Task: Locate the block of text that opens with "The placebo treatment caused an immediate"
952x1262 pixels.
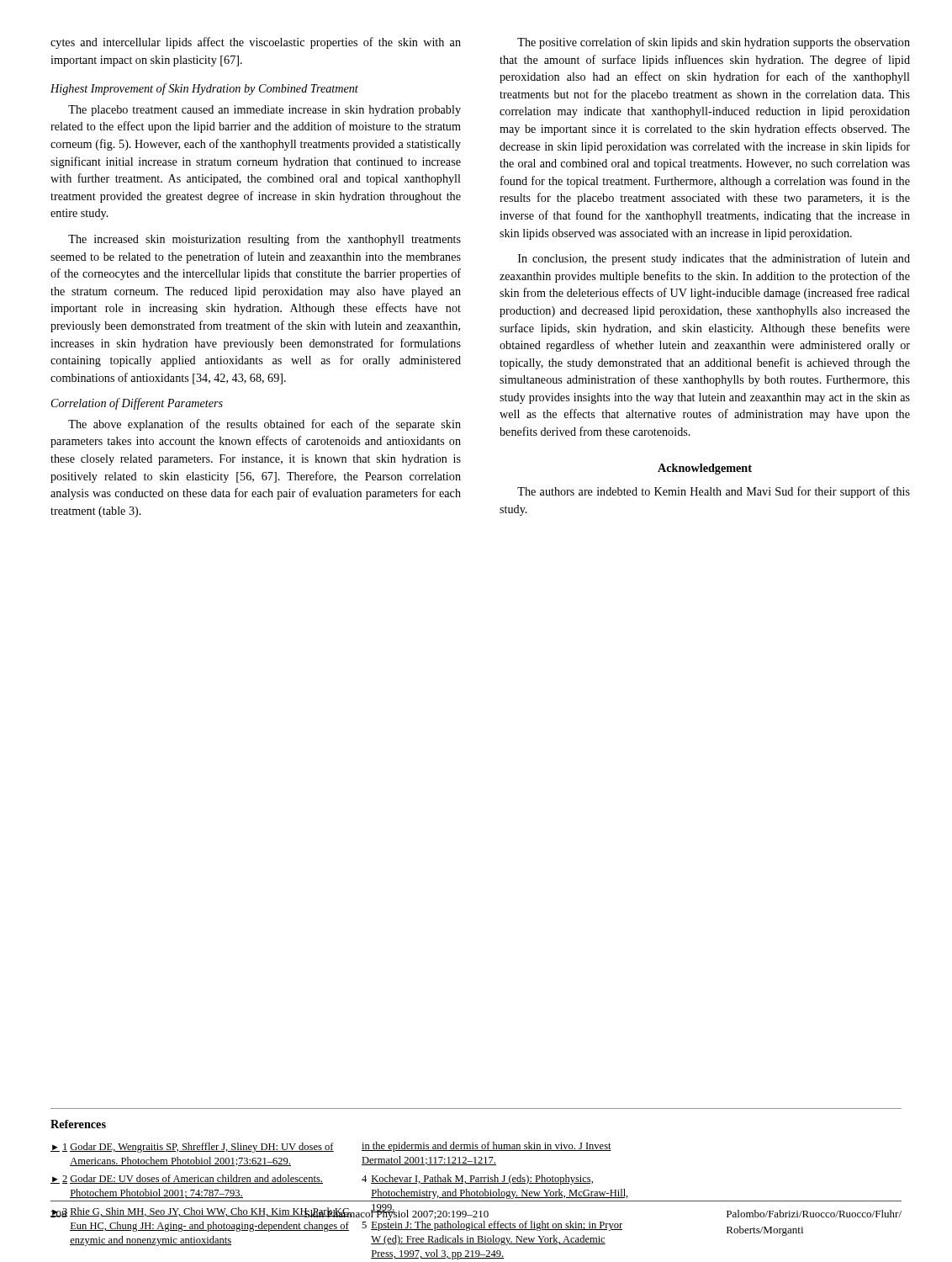Action: click(256, 161)
